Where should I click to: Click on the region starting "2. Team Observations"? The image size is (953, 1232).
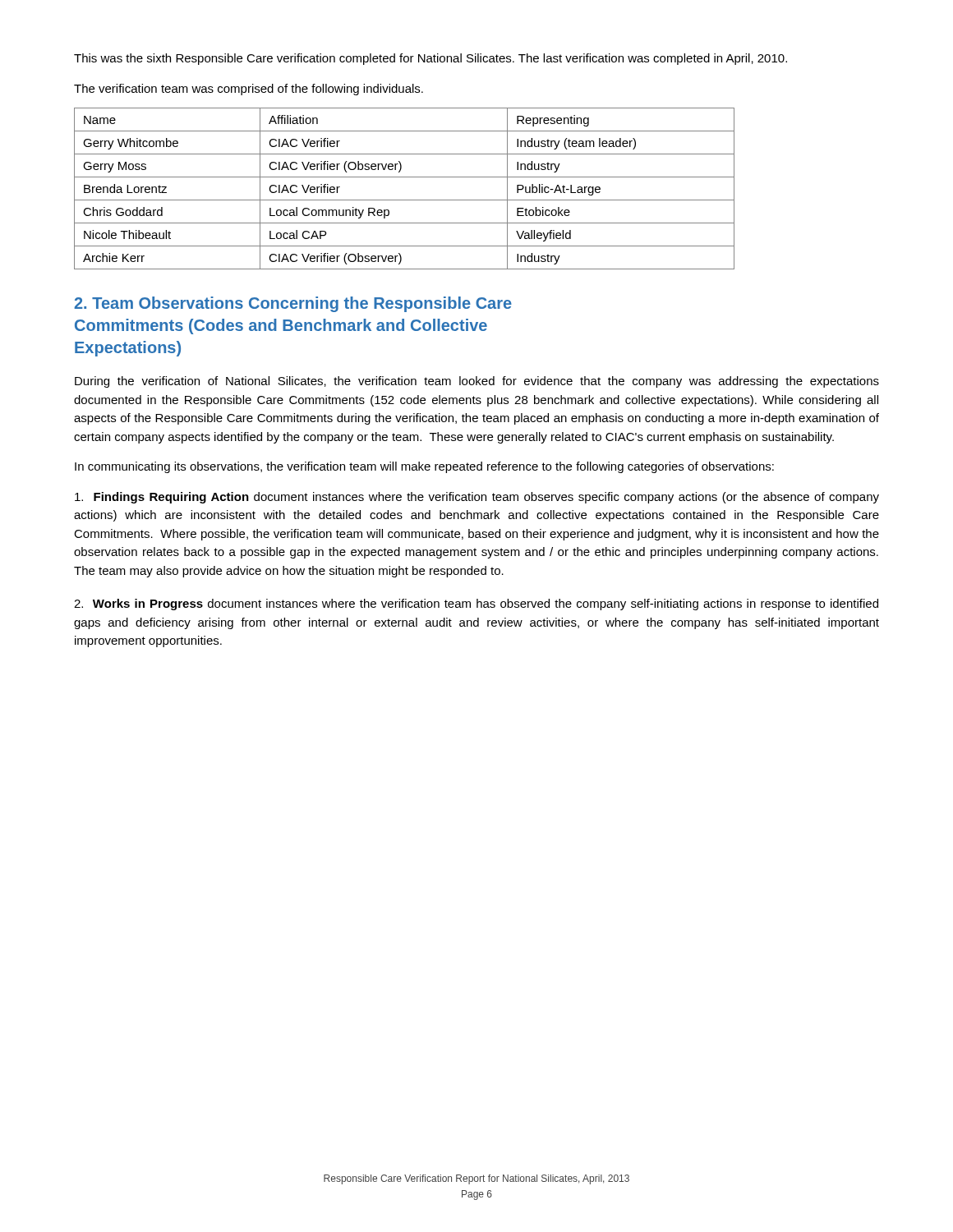point(293,325)
